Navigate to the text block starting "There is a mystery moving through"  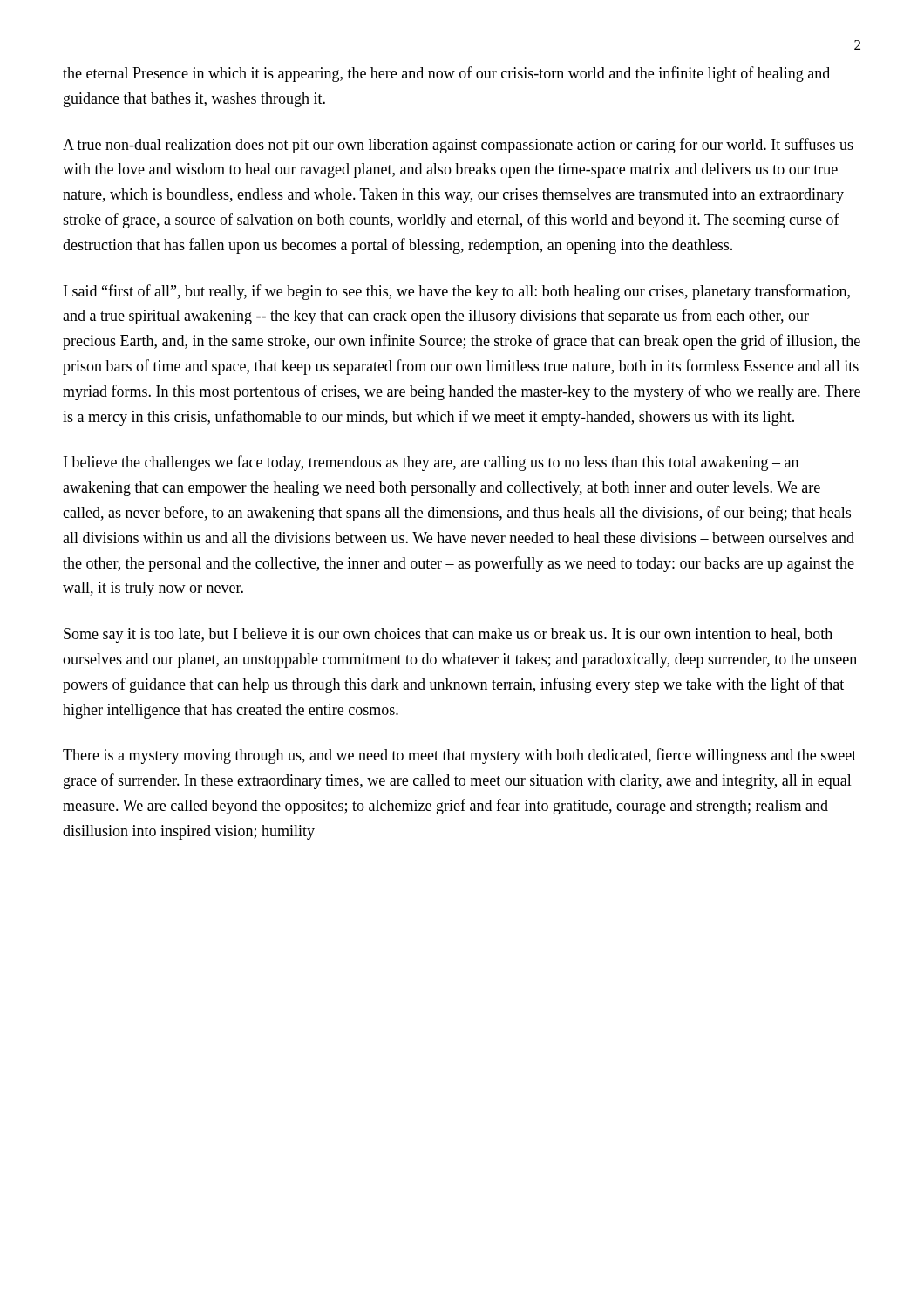click(x=460, y=793)
